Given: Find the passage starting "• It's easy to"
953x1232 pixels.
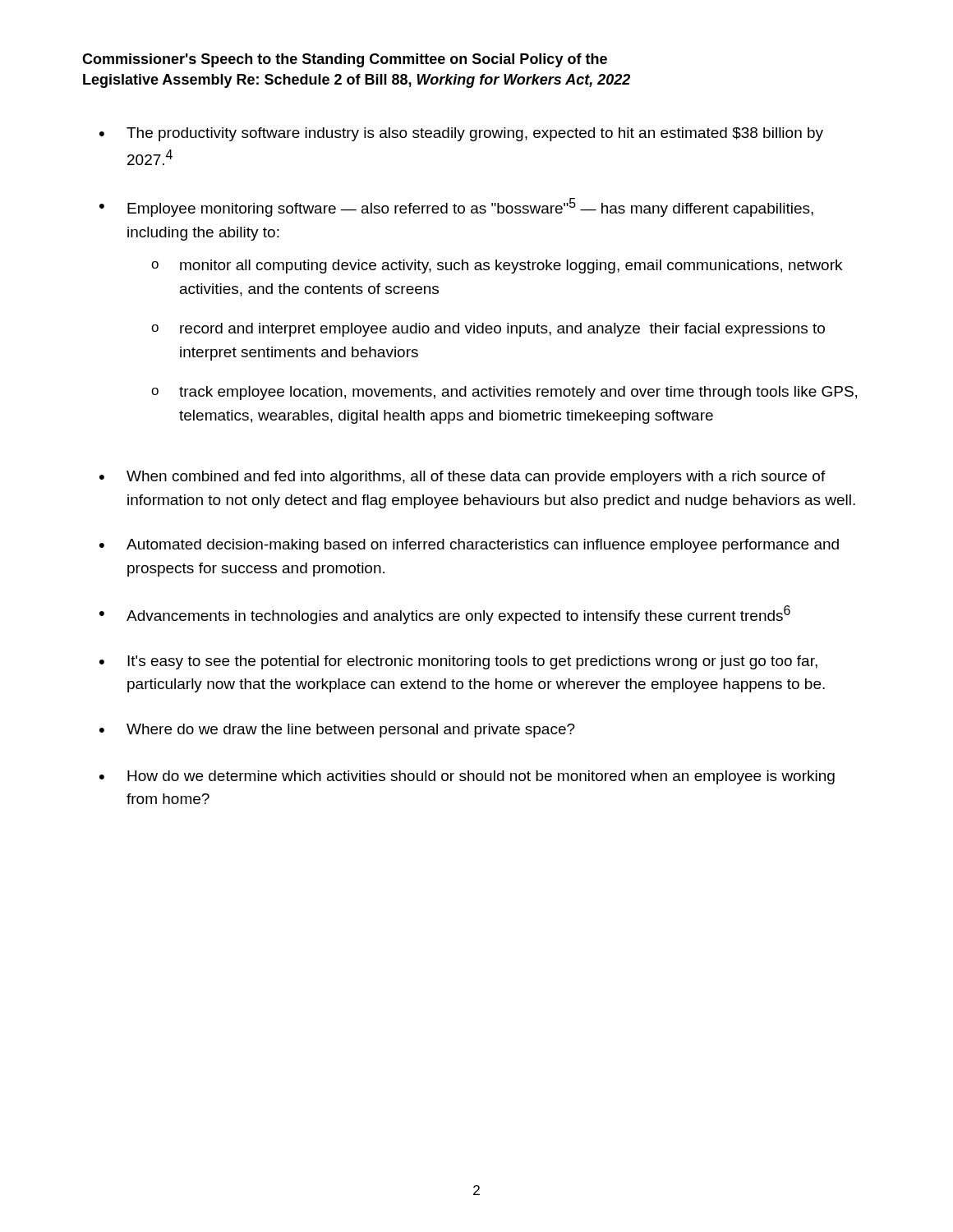Looking at the screenshot, I should [x=485, y=673].
